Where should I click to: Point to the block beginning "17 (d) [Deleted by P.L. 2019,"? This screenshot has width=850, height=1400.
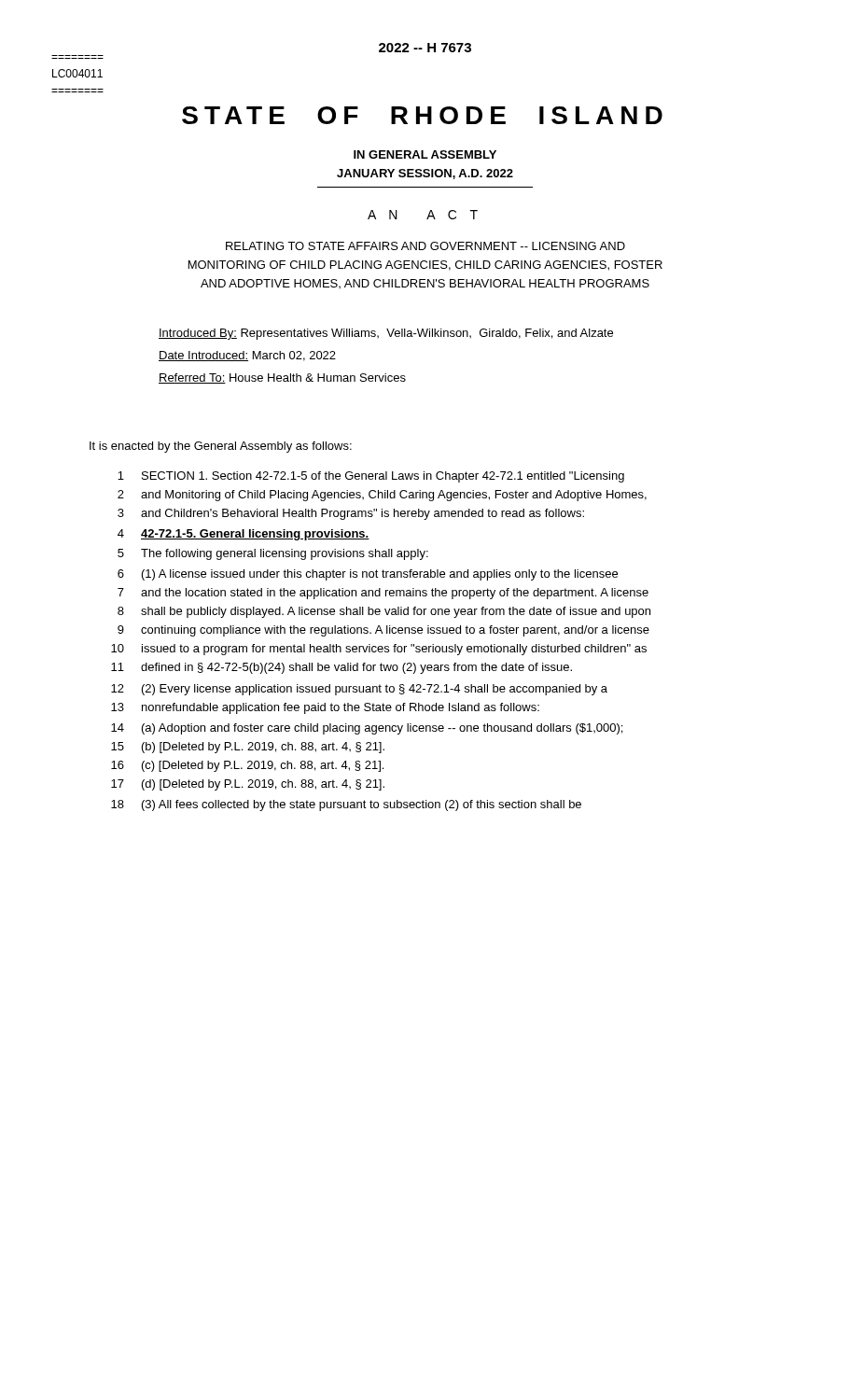pos(248,785)
